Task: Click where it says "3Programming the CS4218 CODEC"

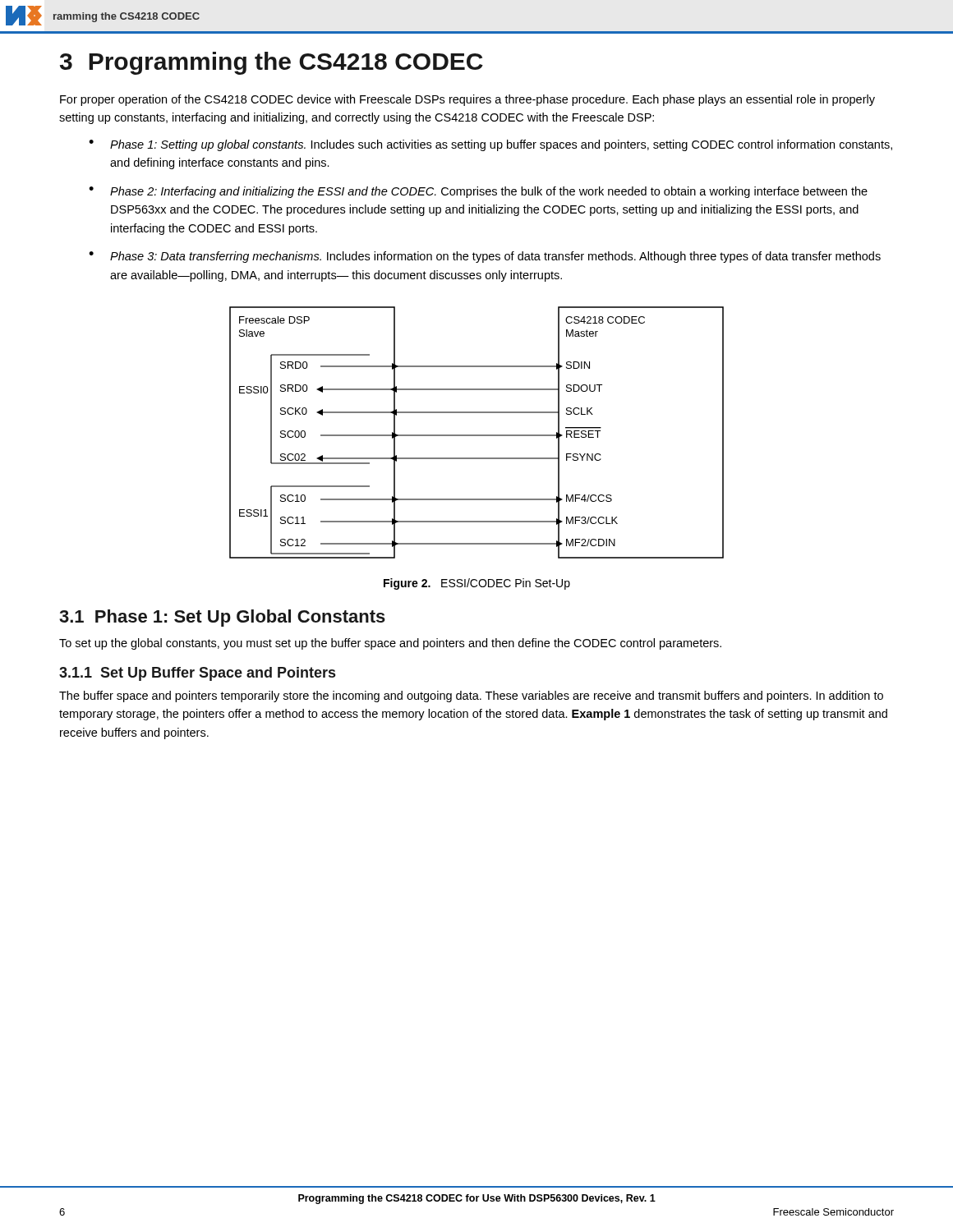Action: [x=476, y=62]
